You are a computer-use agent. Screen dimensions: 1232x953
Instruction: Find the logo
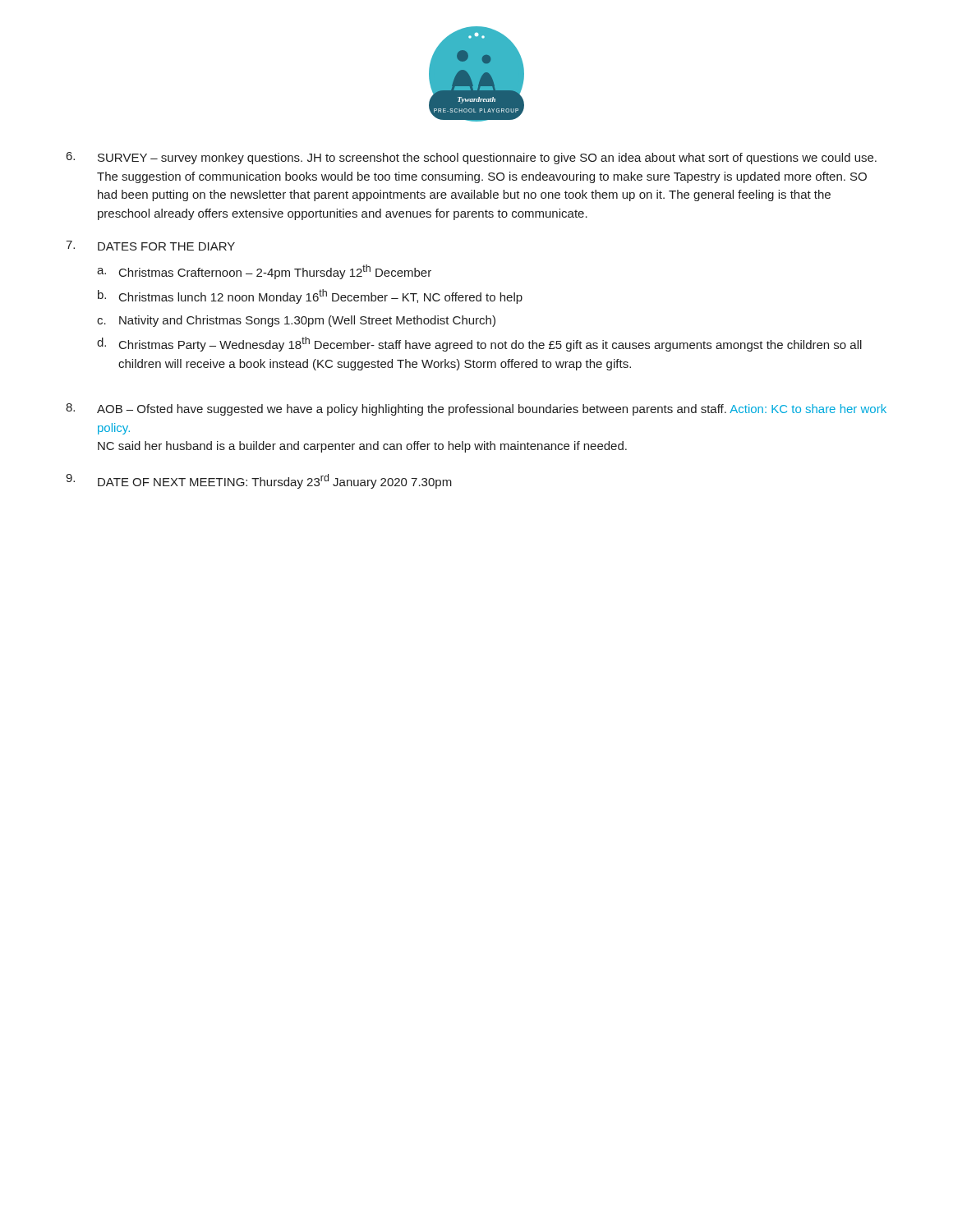[x=476, y=75]
